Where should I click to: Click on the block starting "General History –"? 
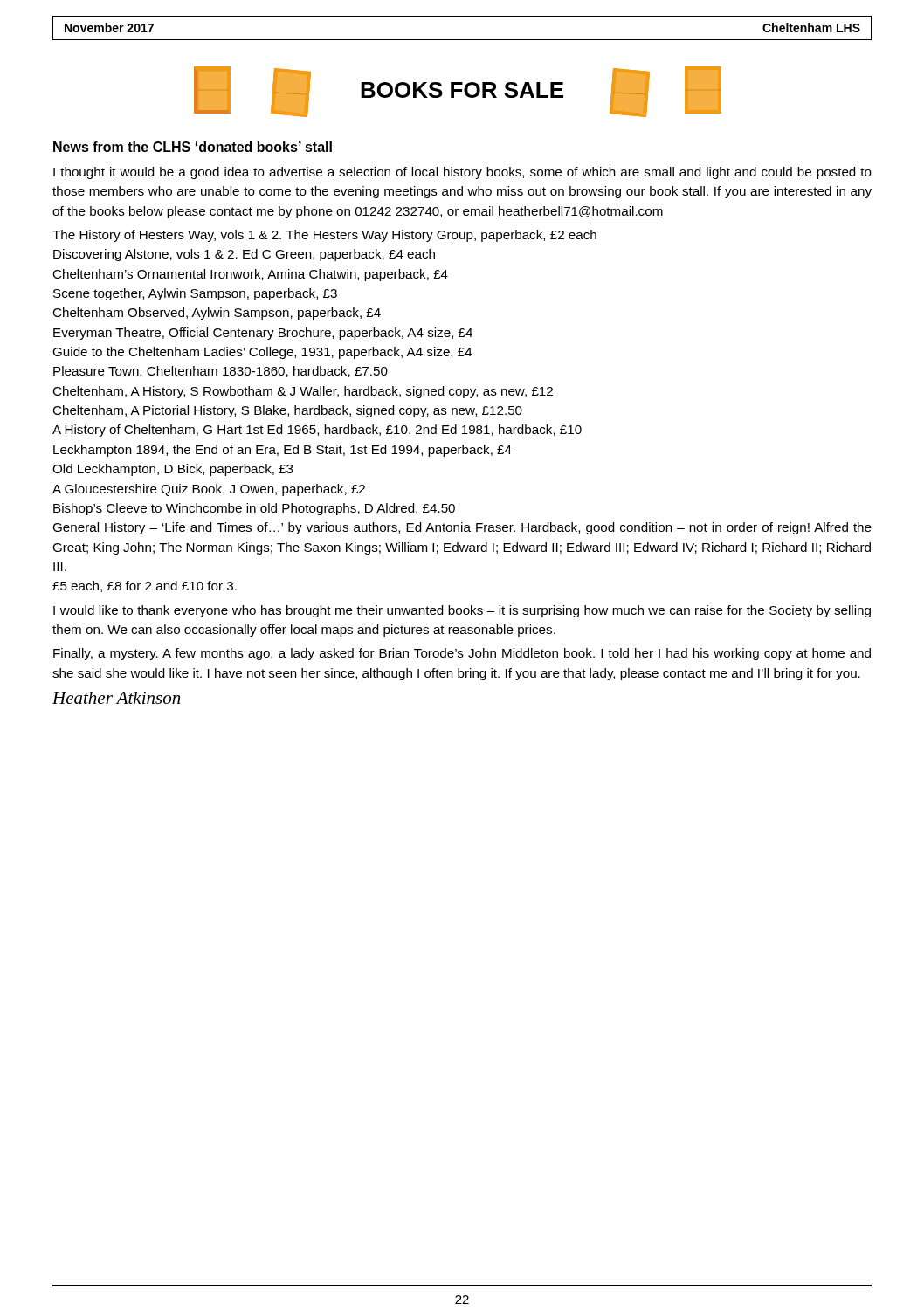pos(462,547)
